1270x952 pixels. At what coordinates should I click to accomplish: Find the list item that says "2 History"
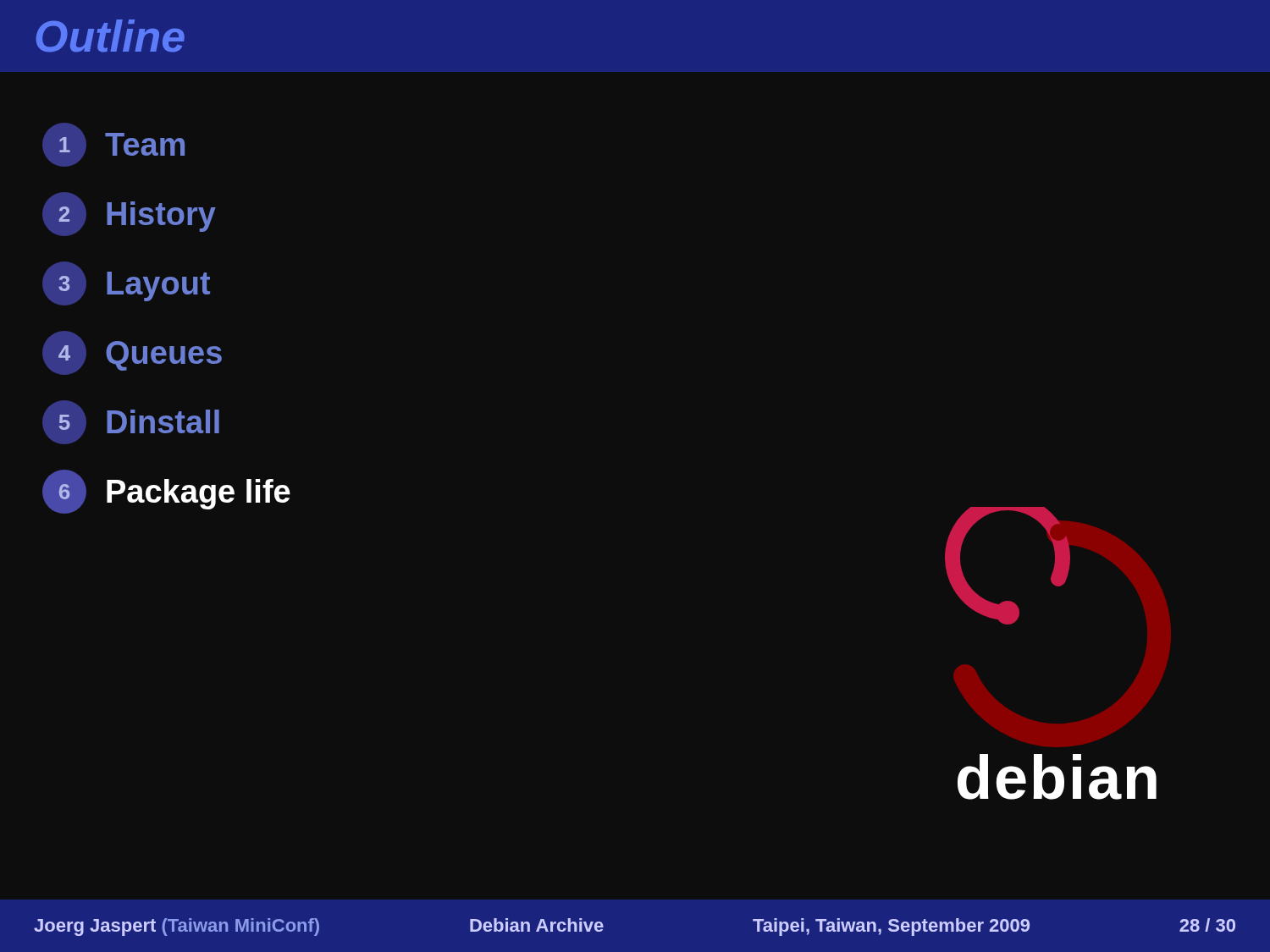coord(129,214)
